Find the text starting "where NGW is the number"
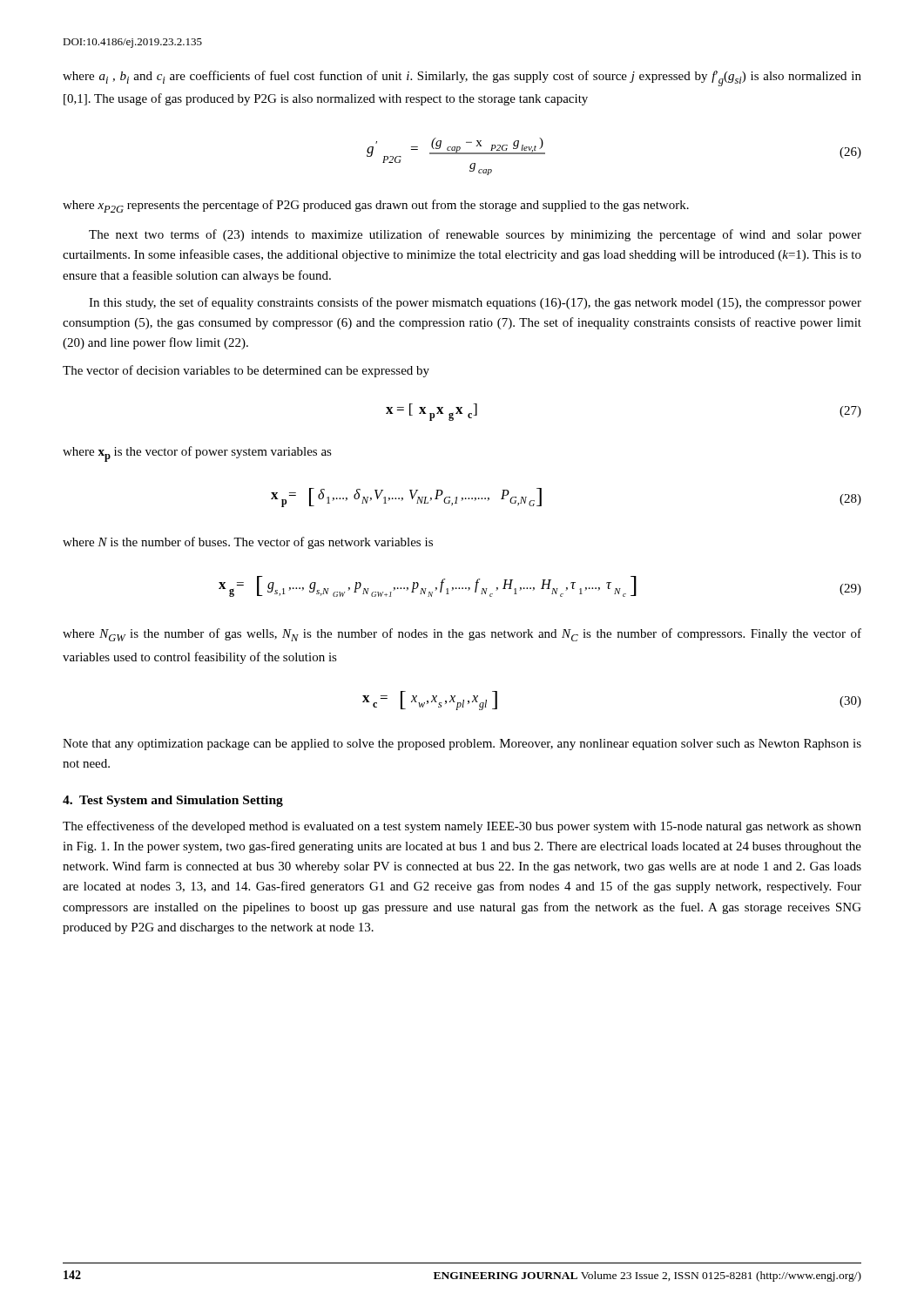The height and width of the screenshot is (1307, 924). point(462,646)
